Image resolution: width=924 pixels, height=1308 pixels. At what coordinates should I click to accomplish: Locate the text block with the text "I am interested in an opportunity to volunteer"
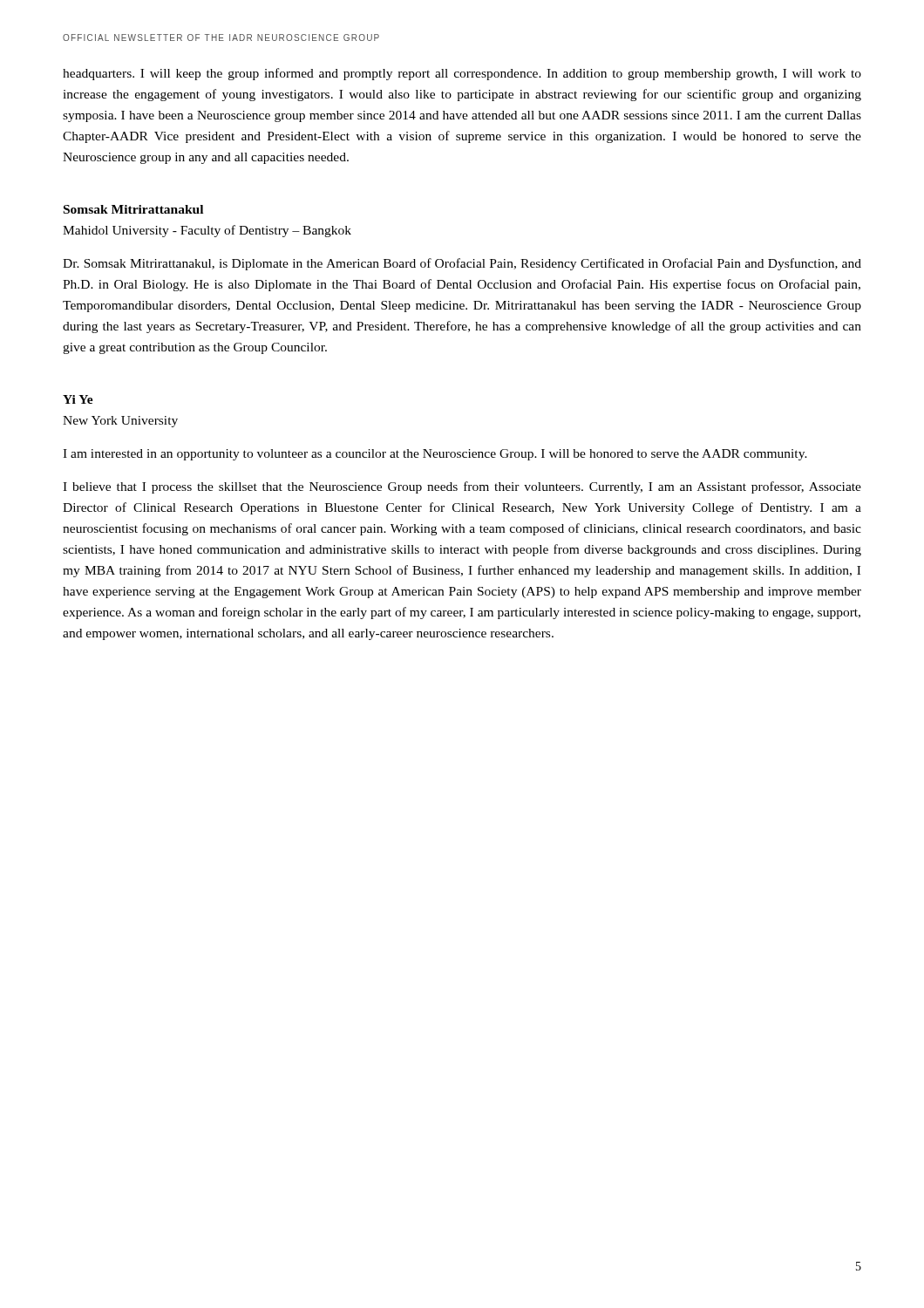click(435, 453)
